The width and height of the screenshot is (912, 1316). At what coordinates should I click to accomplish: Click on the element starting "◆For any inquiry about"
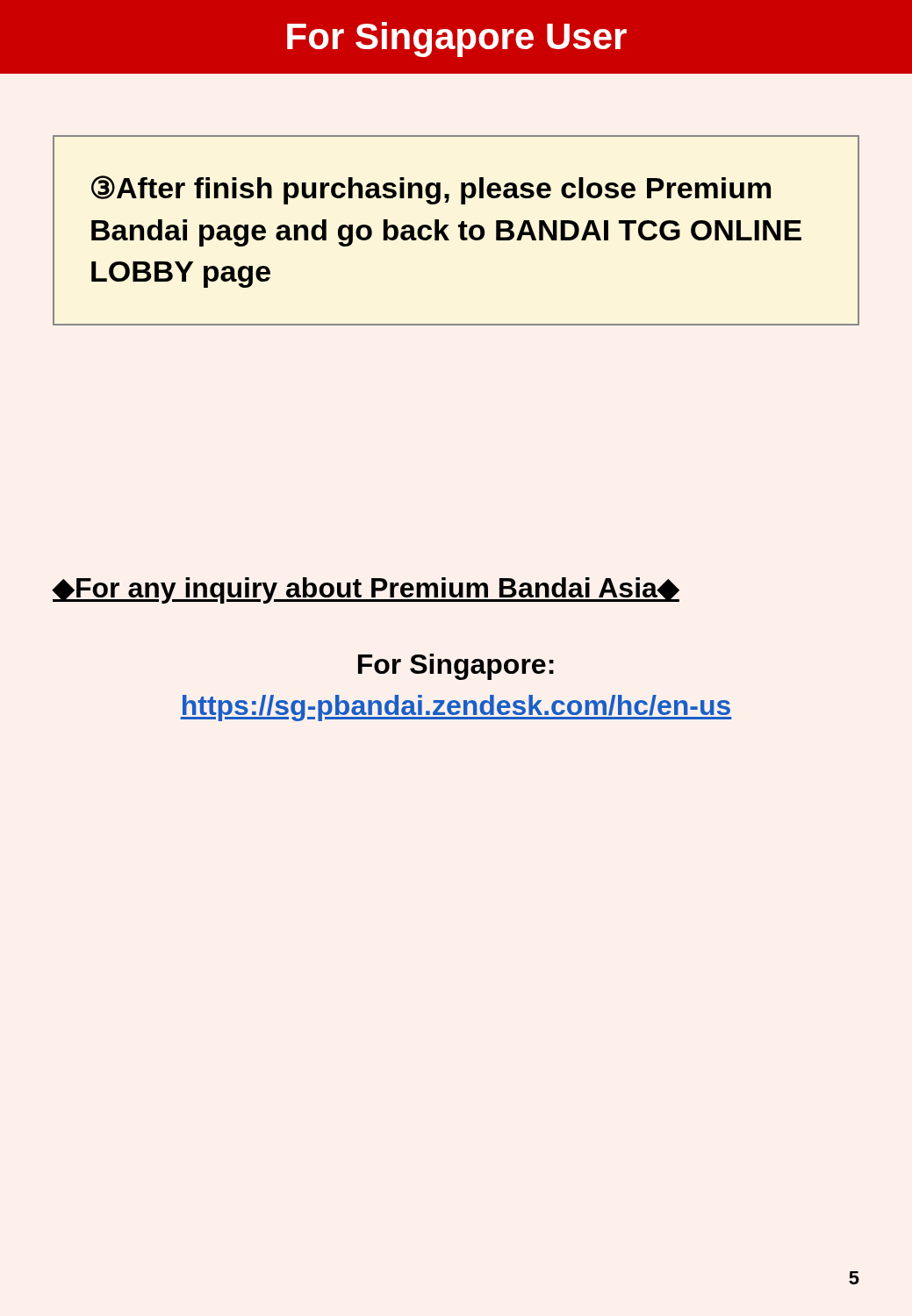pyautogui.click(x=366, y=588)
